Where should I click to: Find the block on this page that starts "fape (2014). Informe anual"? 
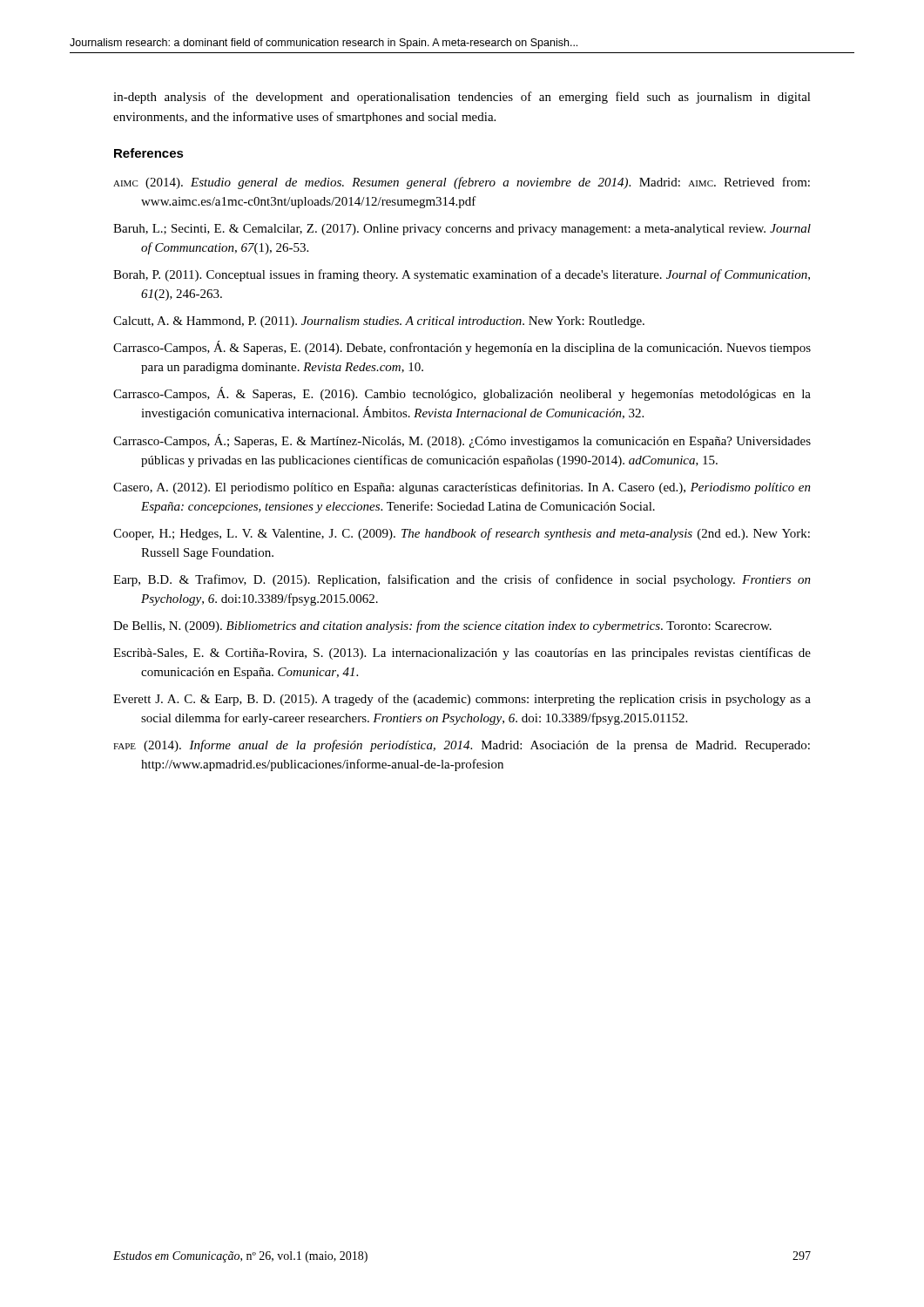[x=462, y=755]
